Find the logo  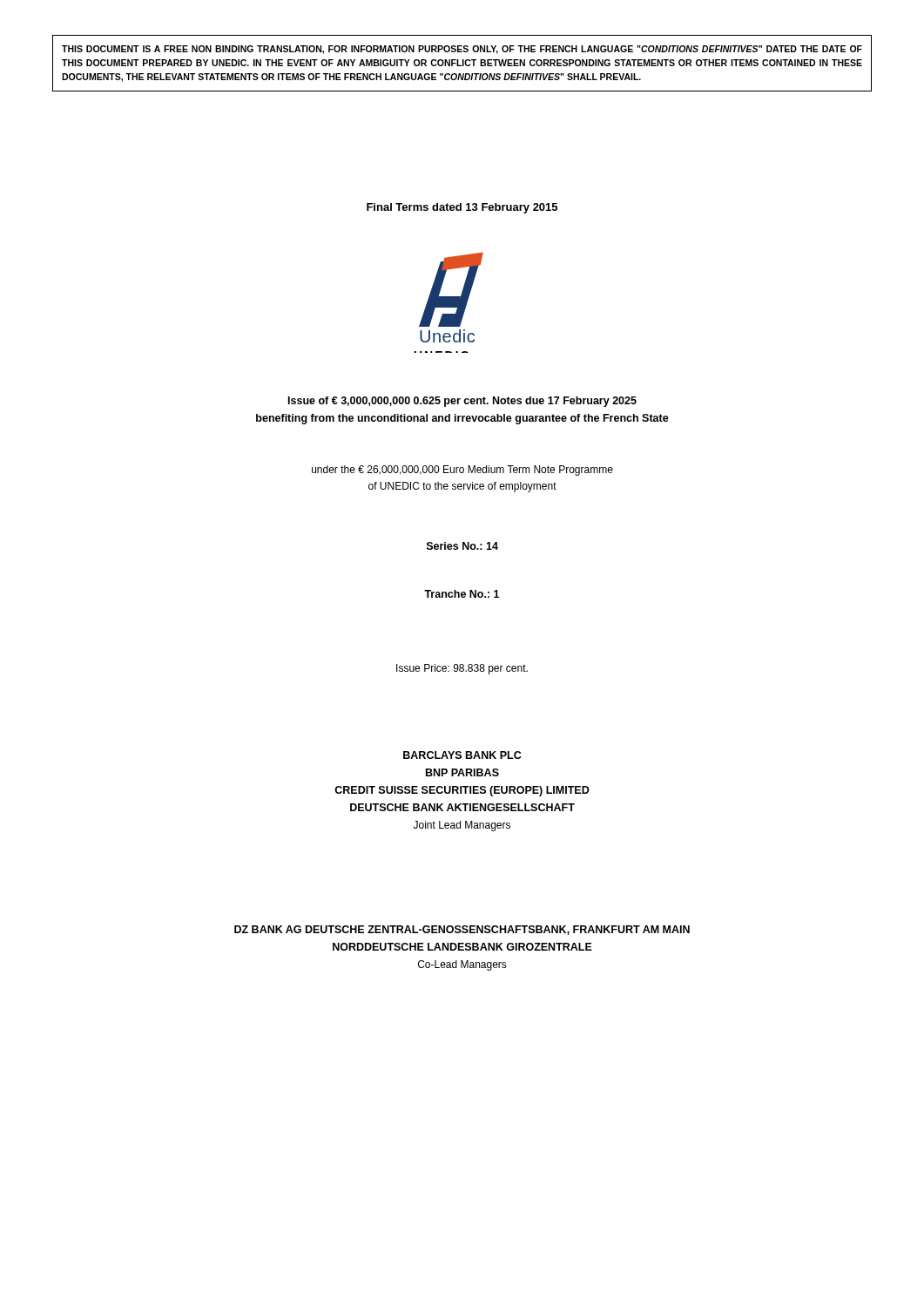pyautogui.click(x=462, y=293)
